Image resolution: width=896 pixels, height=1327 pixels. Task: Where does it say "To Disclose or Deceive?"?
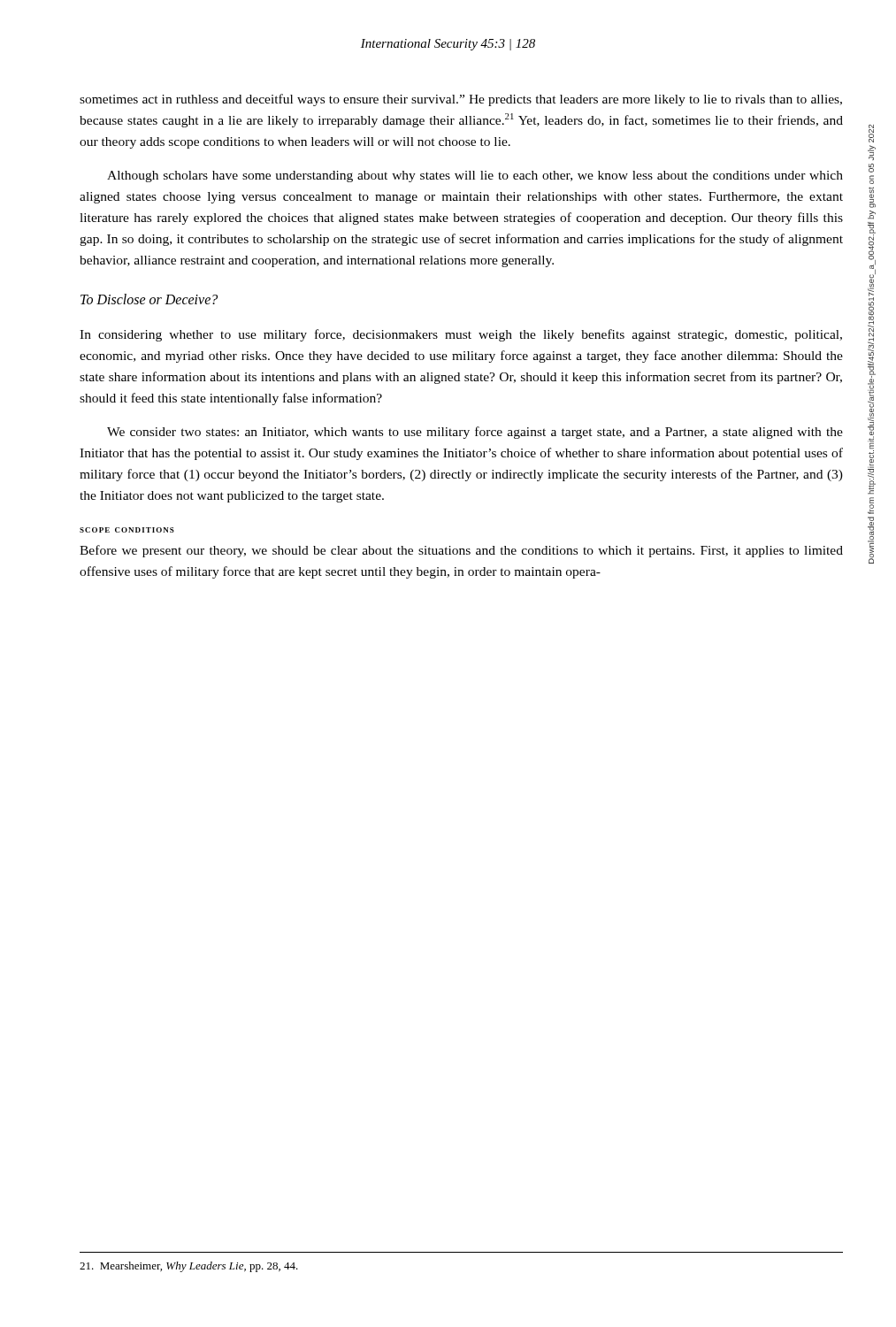click(x=149, y=299)
